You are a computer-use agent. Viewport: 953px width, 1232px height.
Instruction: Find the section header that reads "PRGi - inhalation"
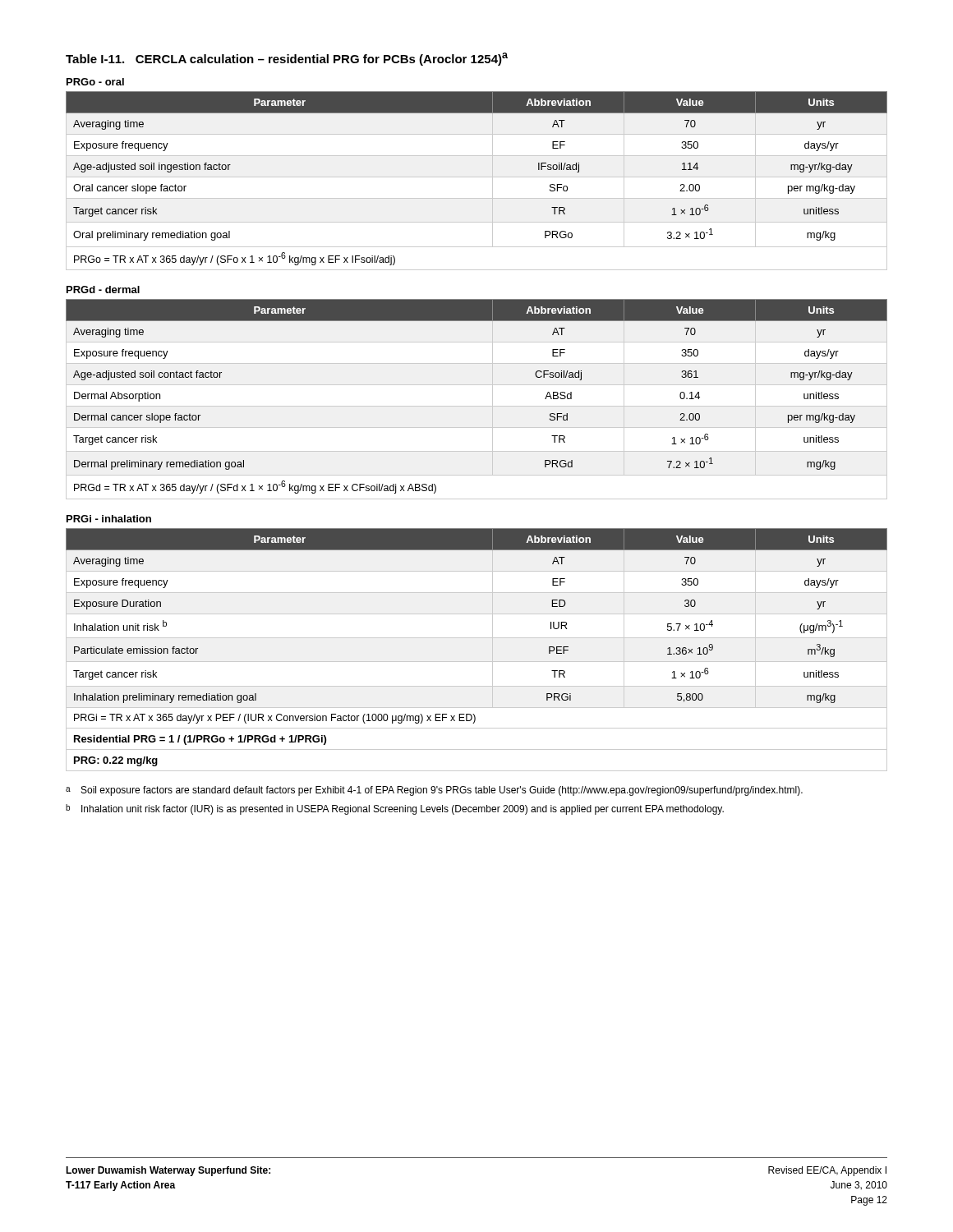[109, 518]
